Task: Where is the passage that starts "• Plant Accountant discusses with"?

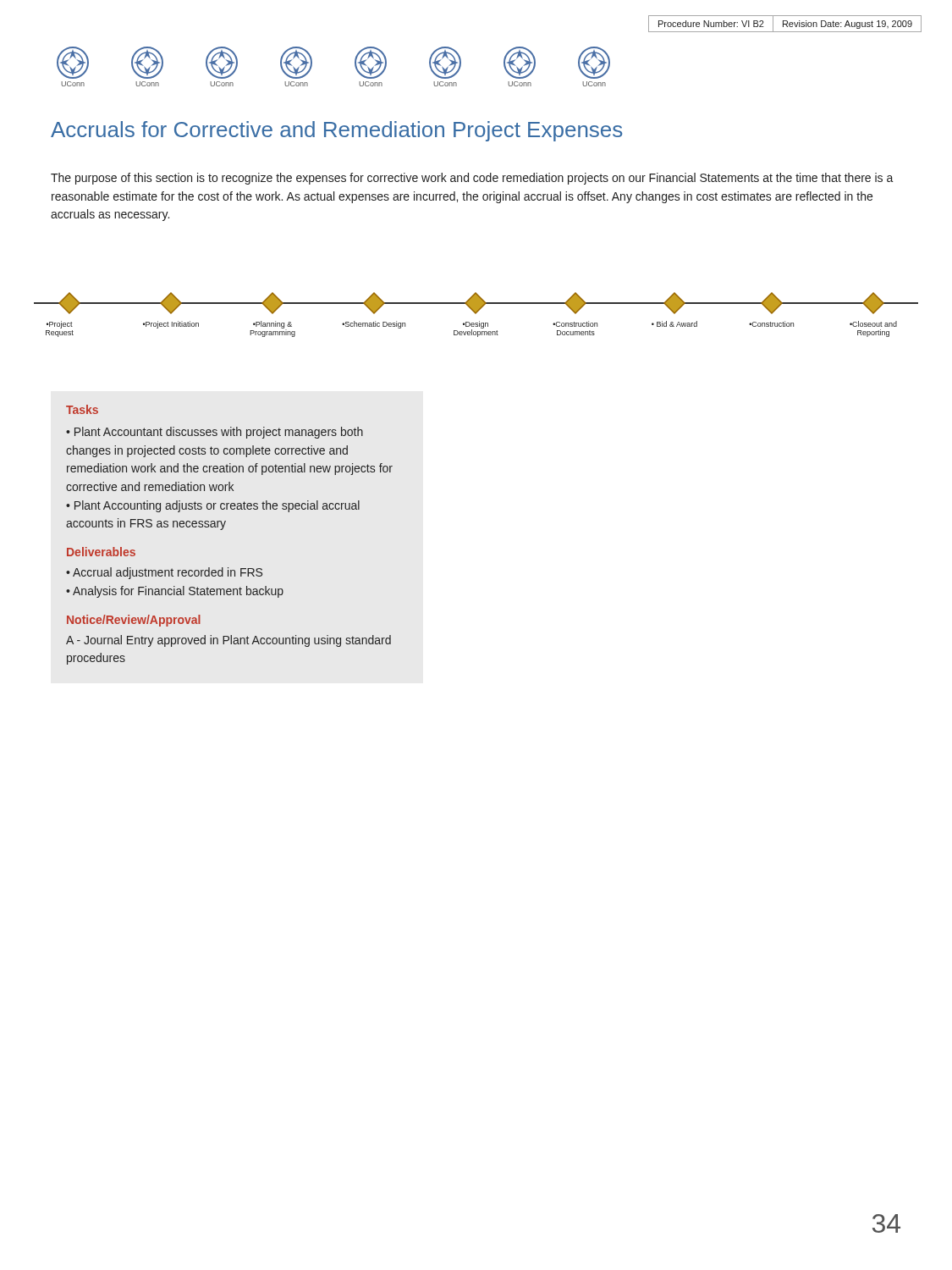Action: click(x=229, y=459)
